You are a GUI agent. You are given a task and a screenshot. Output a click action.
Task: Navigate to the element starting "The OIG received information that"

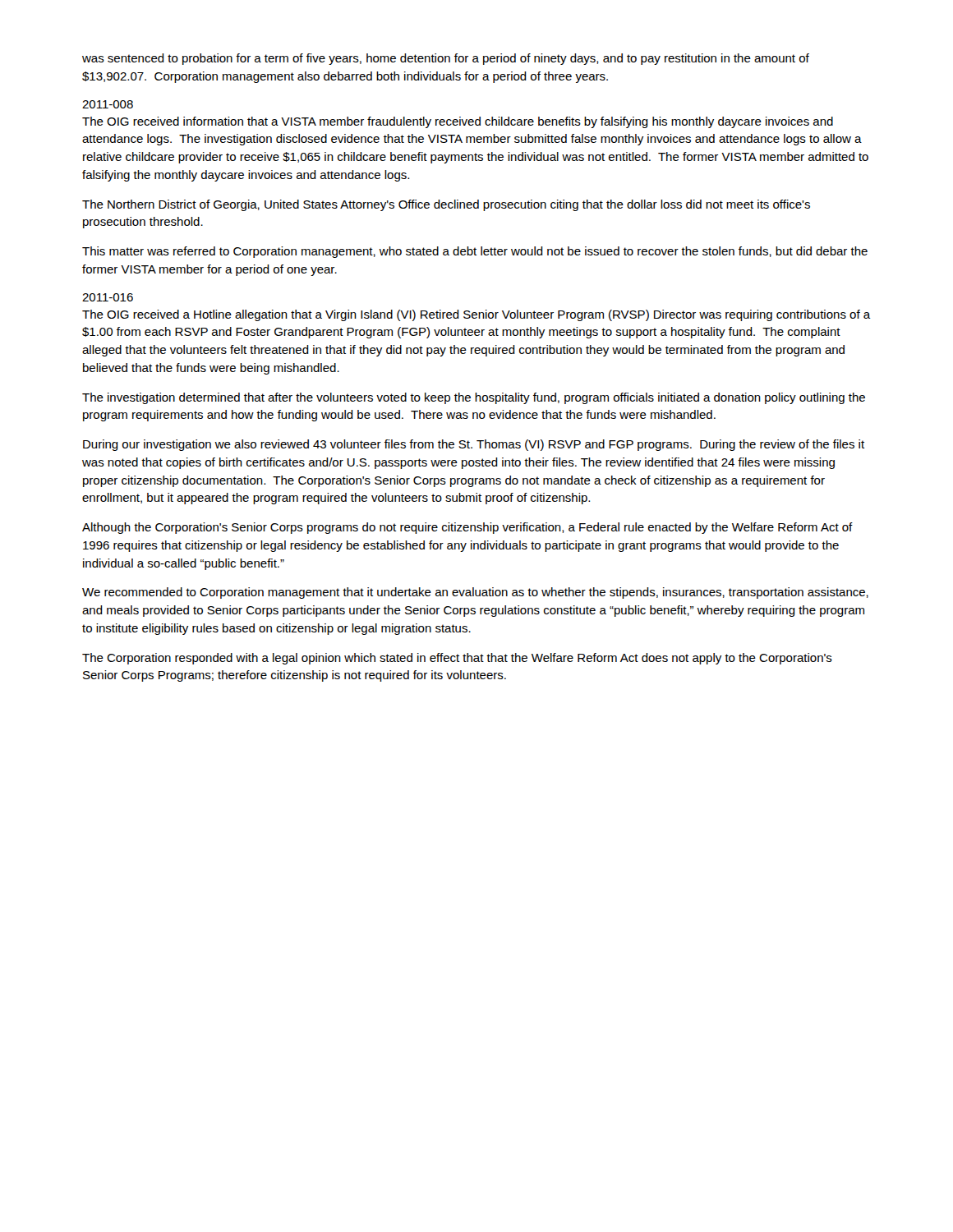click(x=475, y=148)
